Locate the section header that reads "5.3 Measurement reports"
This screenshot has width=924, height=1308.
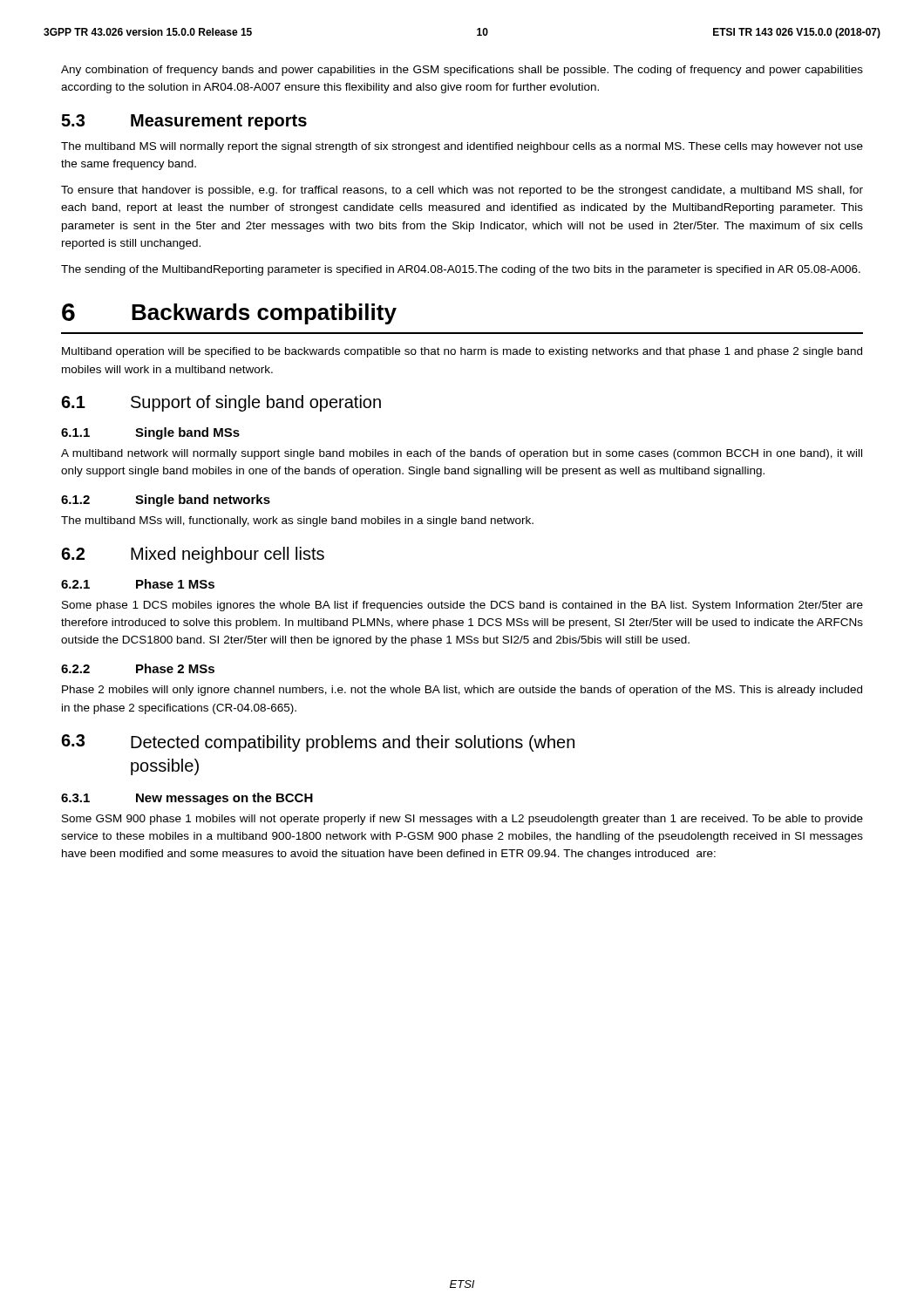click(x=184, y=120)
